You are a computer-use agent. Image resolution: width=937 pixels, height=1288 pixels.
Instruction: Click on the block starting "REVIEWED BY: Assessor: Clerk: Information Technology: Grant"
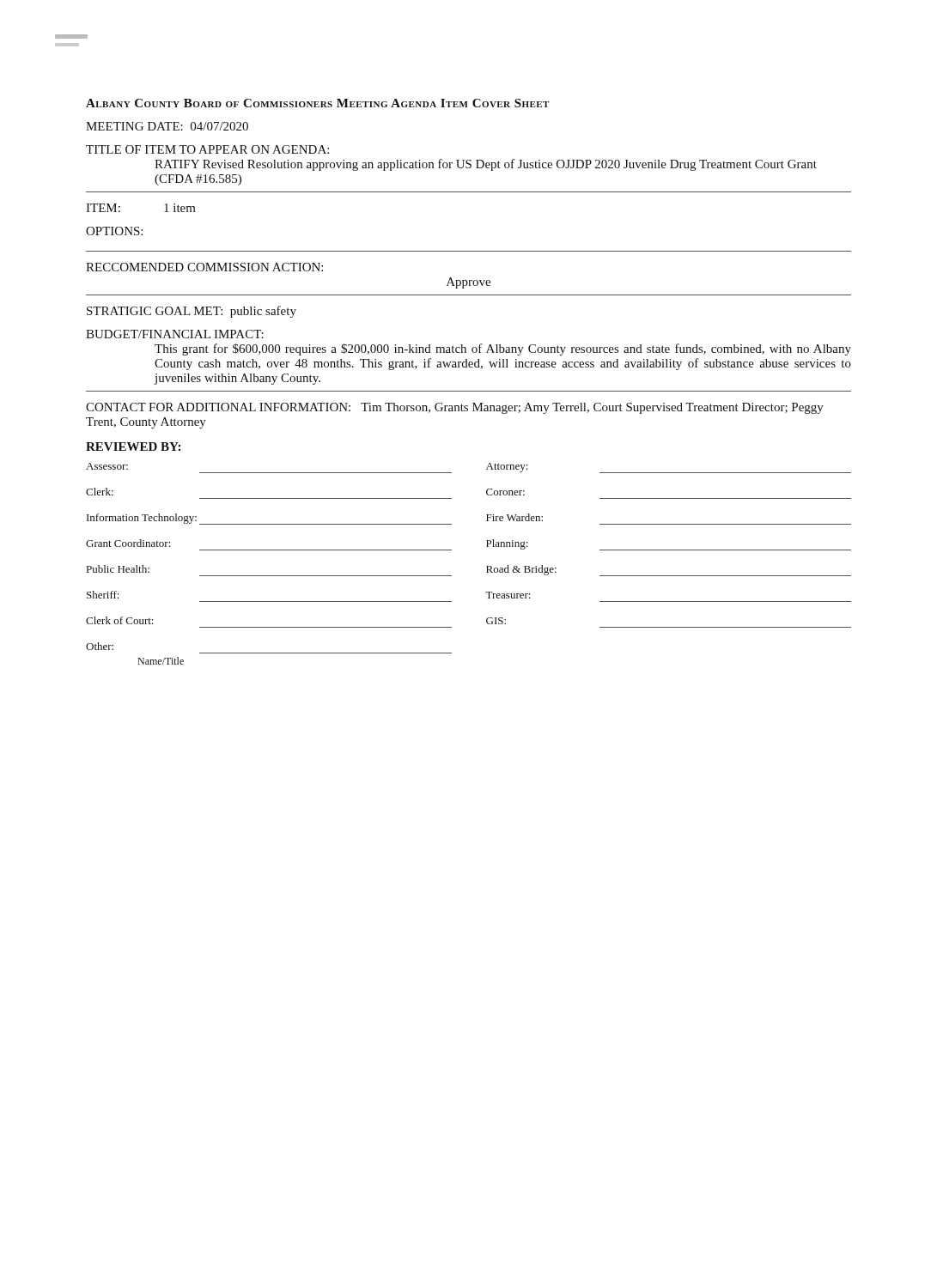point(133,447)
